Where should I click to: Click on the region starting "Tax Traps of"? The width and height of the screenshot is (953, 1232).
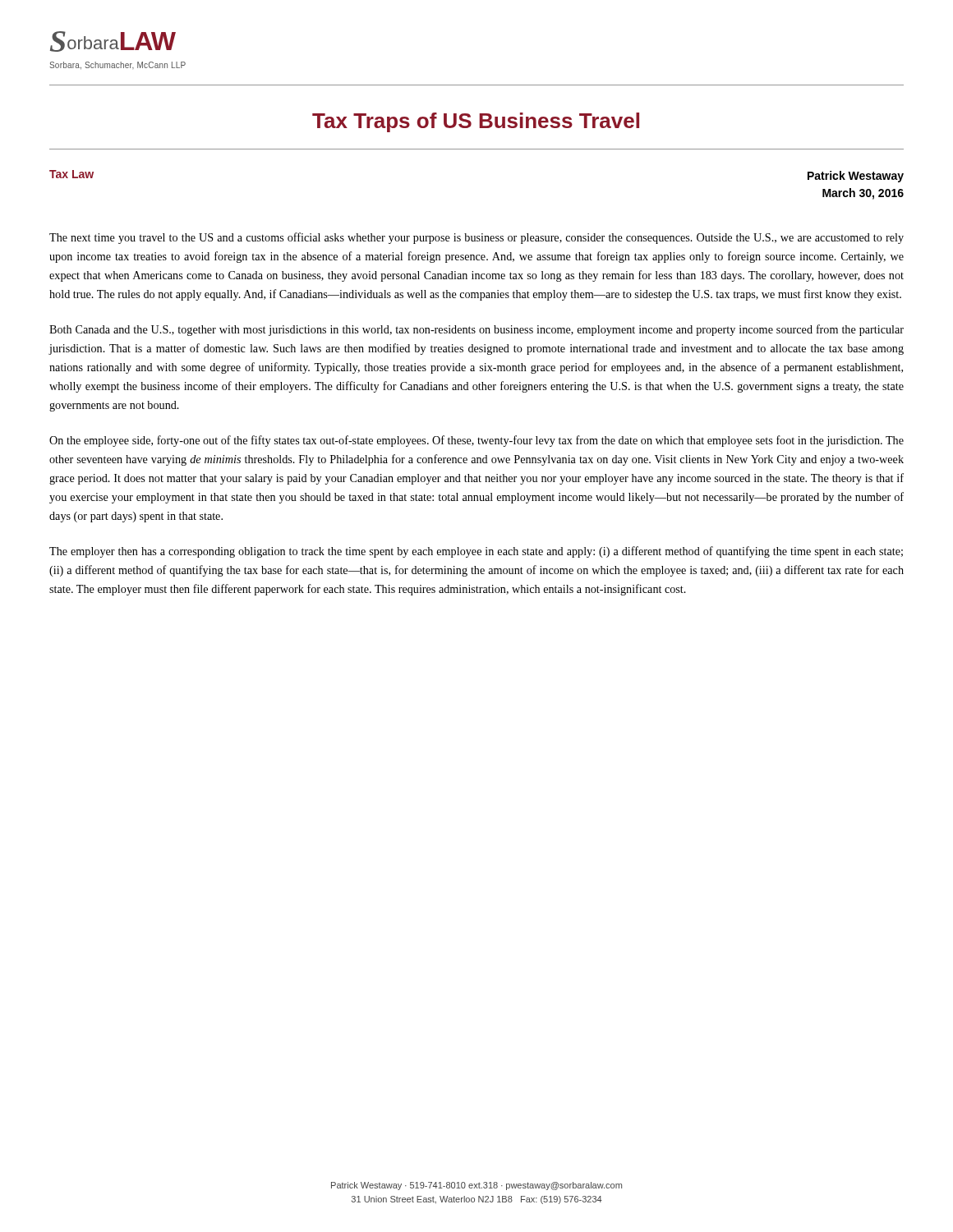coord(476,121)
